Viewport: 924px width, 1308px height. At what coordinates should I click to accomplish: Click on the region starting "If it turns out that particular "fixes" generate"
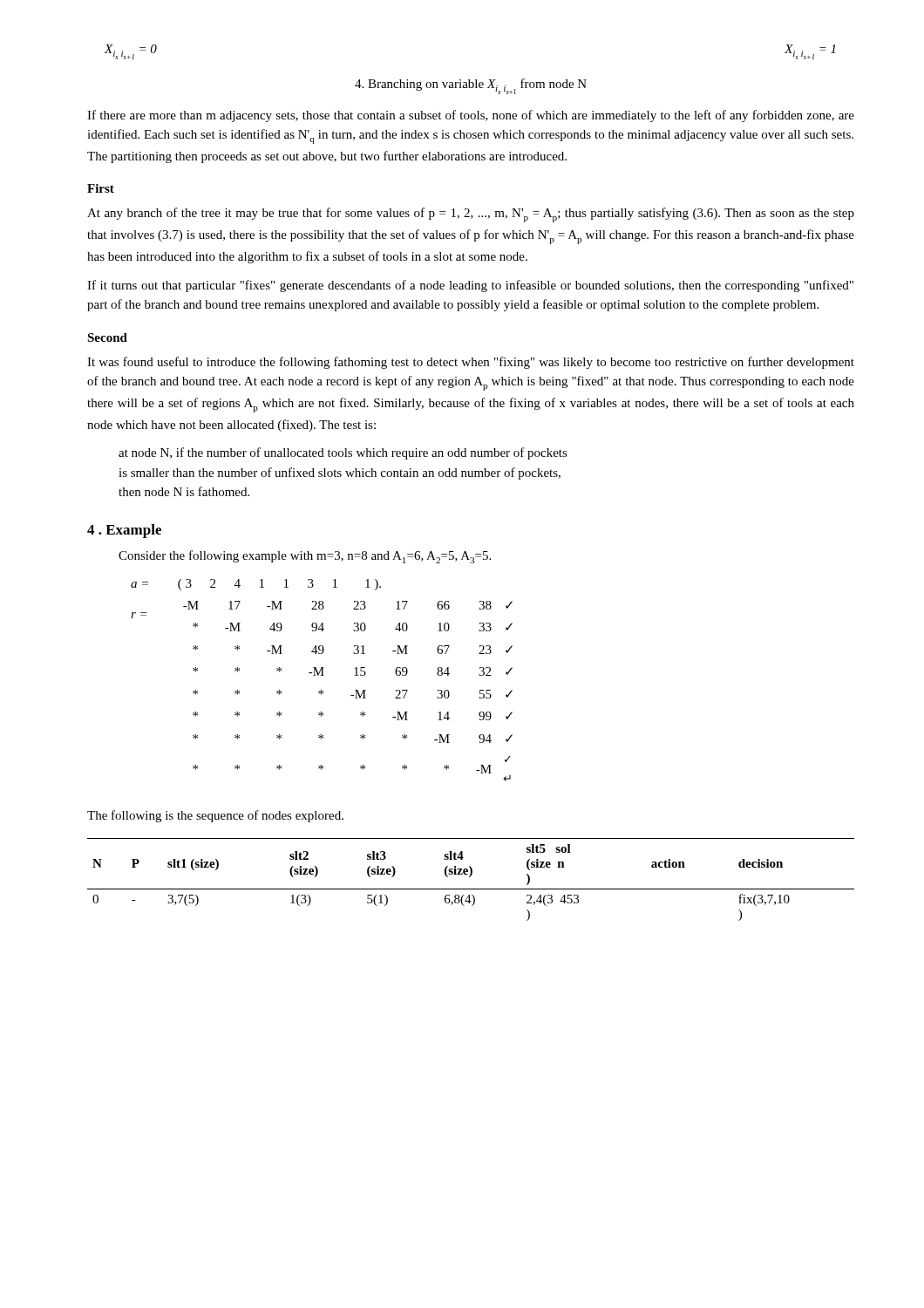coord(471,295)
